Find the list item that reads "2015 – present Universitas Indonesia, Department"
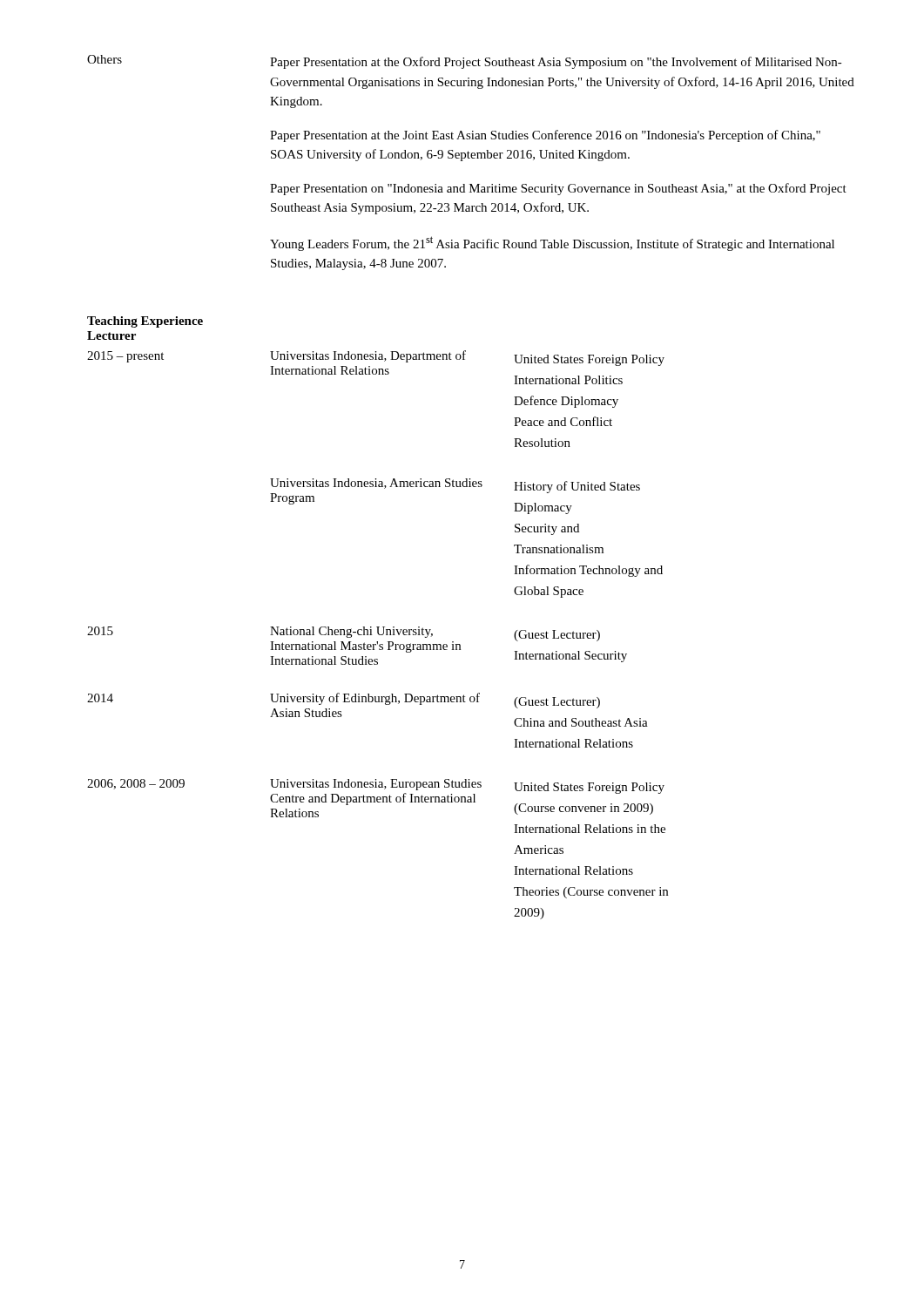924x1307 pixels. tap(376, 367)
